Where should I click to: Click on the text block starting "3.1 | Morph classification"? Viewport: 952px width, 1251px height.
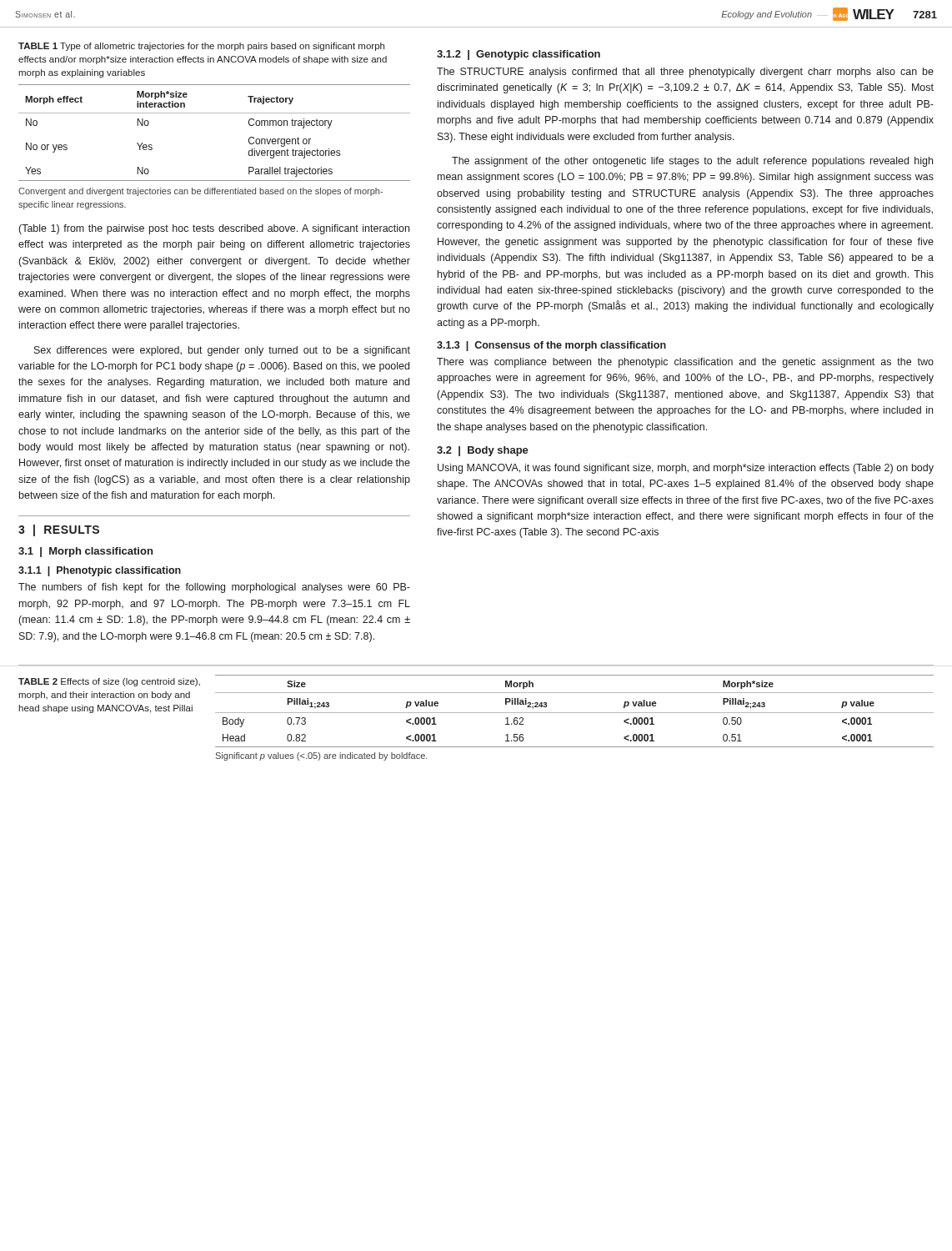(86, 551)
